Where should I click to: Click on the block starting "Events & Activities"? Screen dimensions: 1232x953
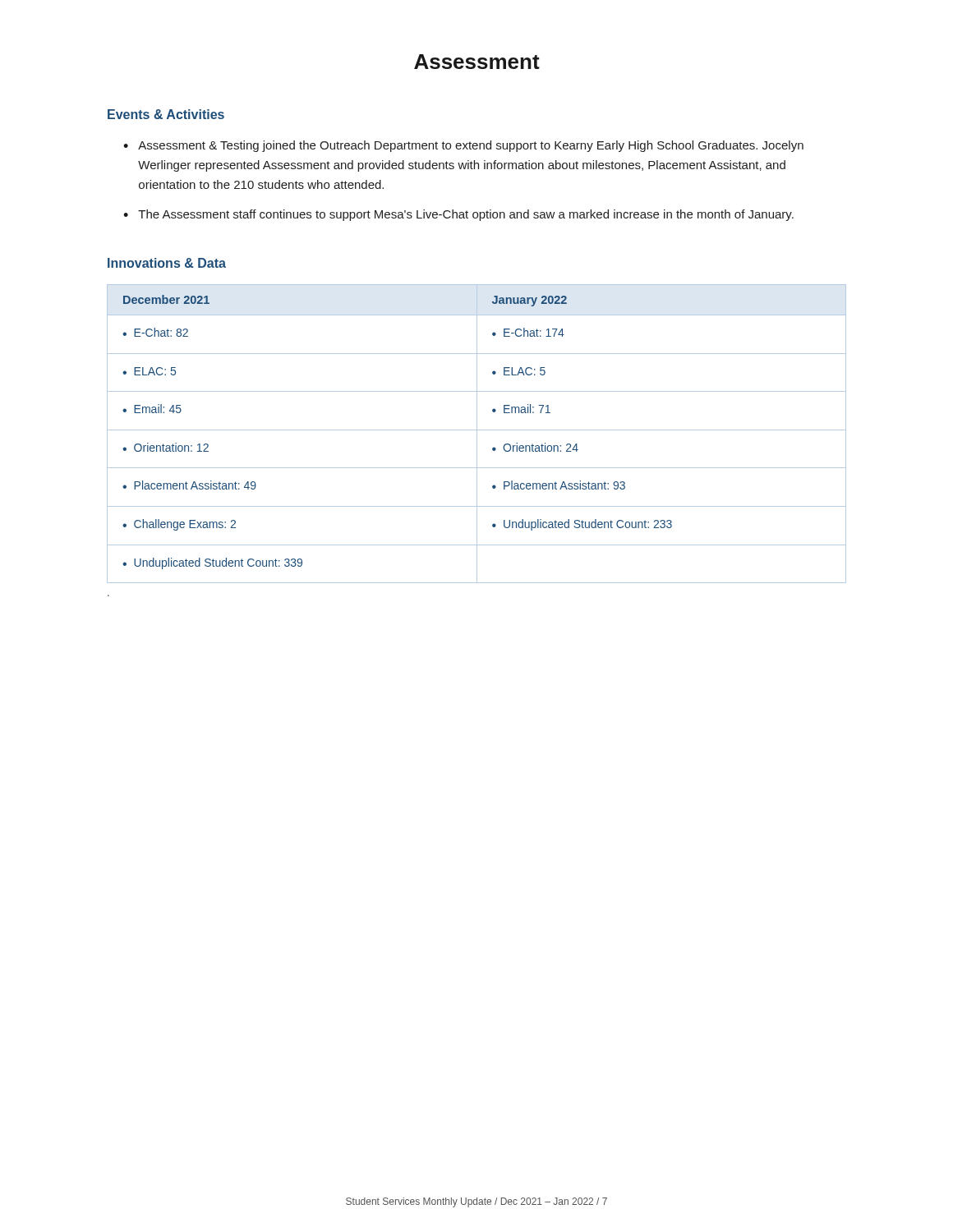click(x=166, y=115)
